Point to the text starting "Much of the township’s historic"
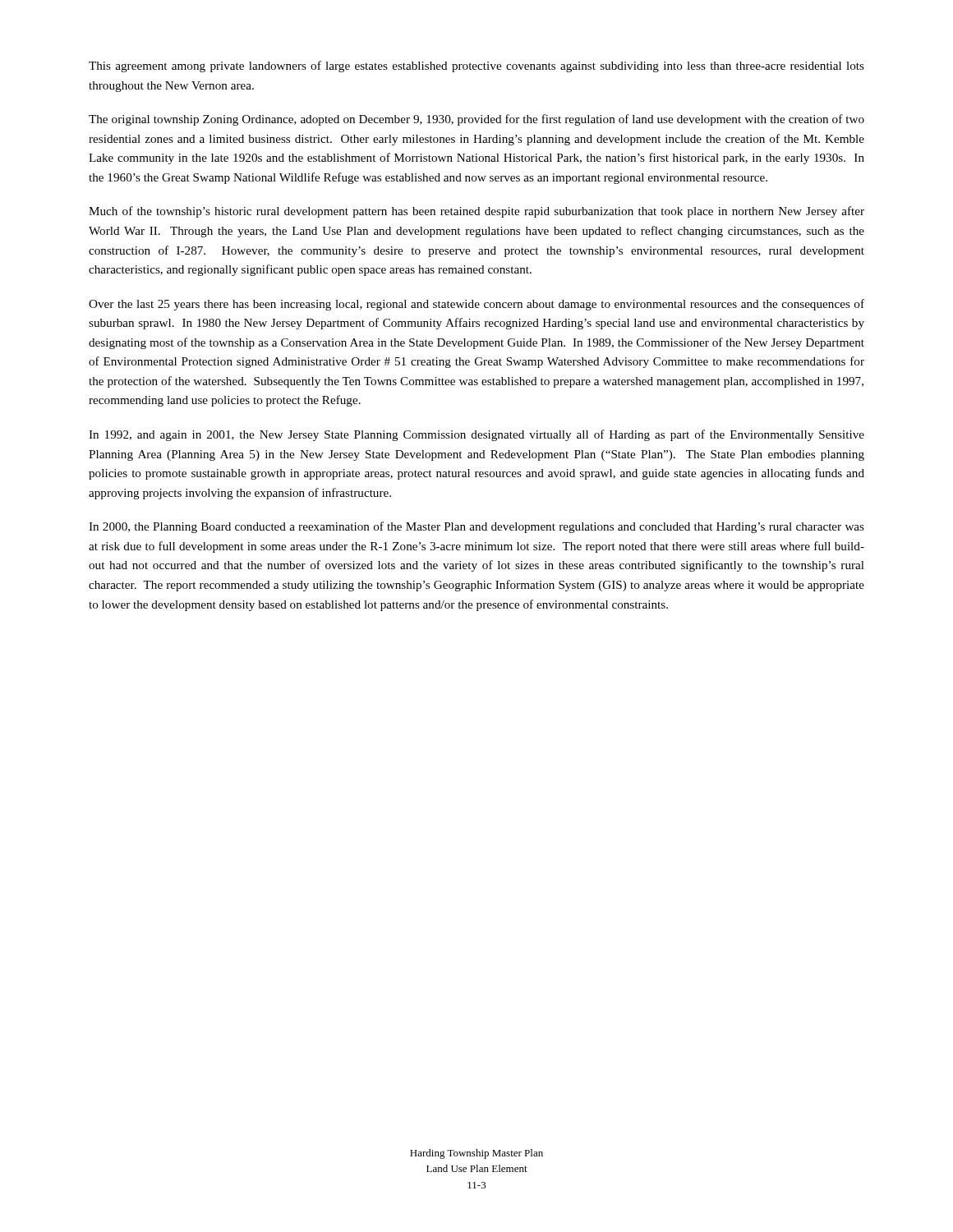 (476, 240)
